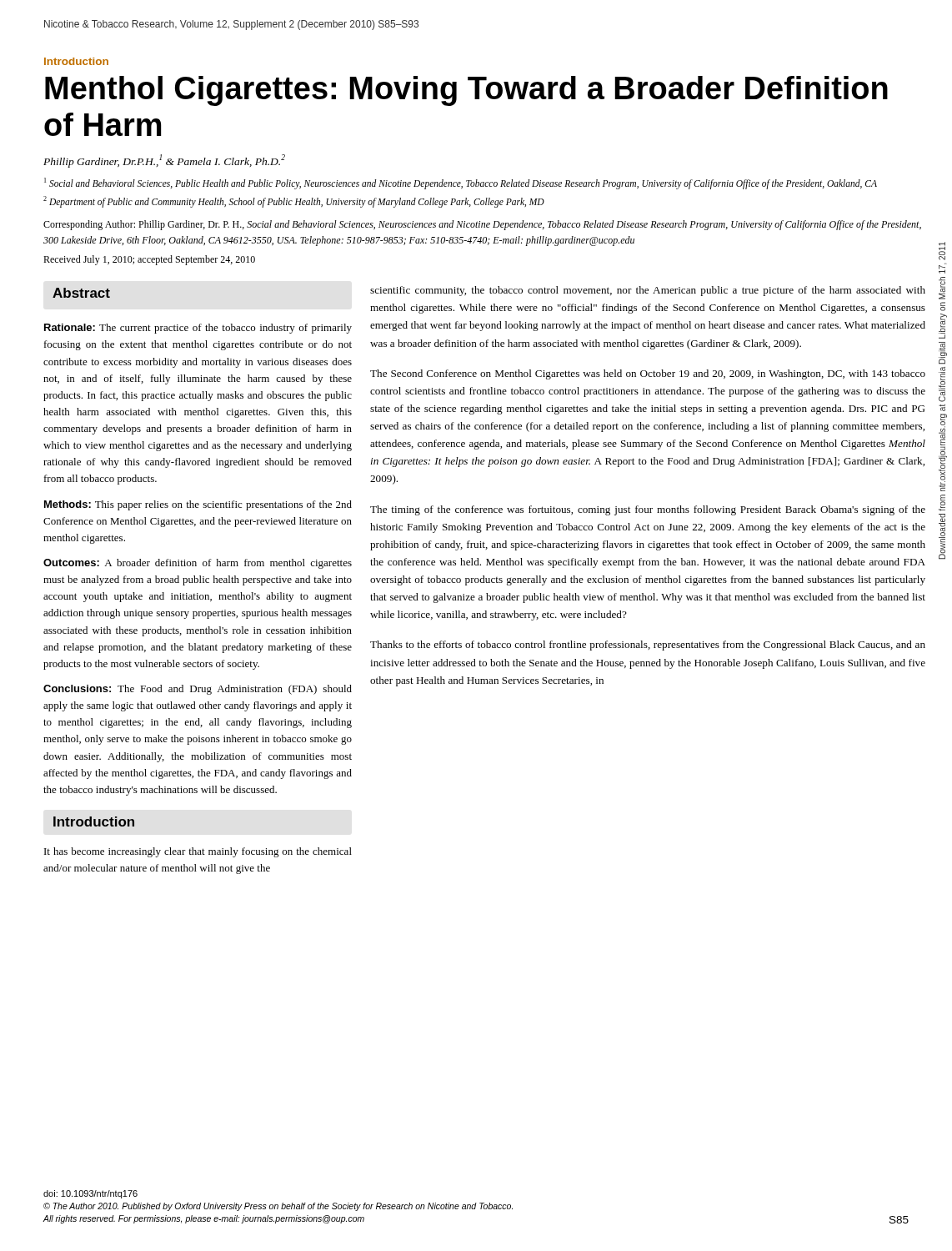Find the text block that says "The Second Conference on"
The image size is (952, 1251).
click(648, 426)
